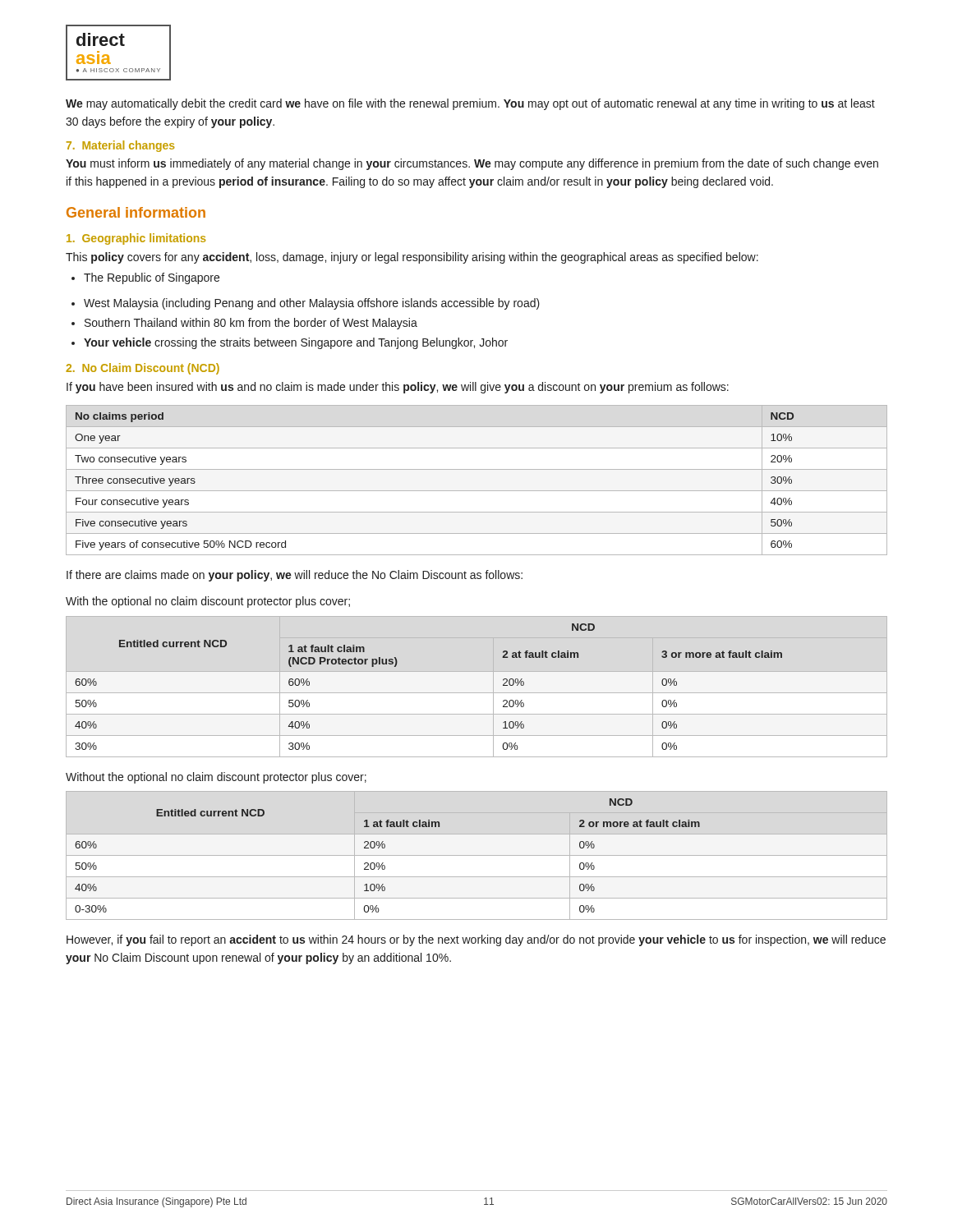Screen dimensions: 1232x953
Task: Where is the passage that starts "However, if you fail to report an"?
Action: (476, 949)
